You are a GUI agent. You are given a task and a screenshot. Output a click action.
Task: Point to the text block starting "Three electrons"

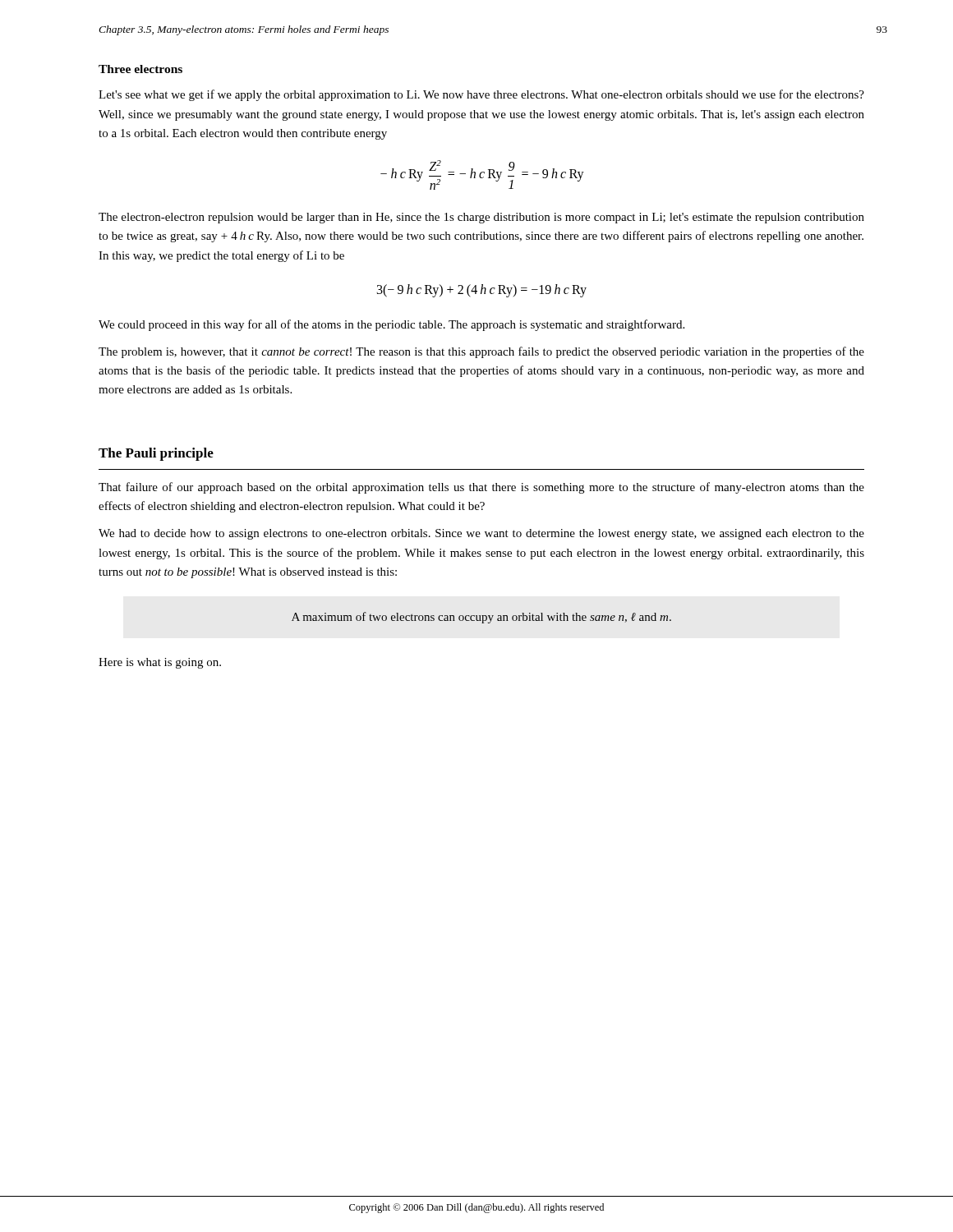pyautogui.click(x=141, y=69)
